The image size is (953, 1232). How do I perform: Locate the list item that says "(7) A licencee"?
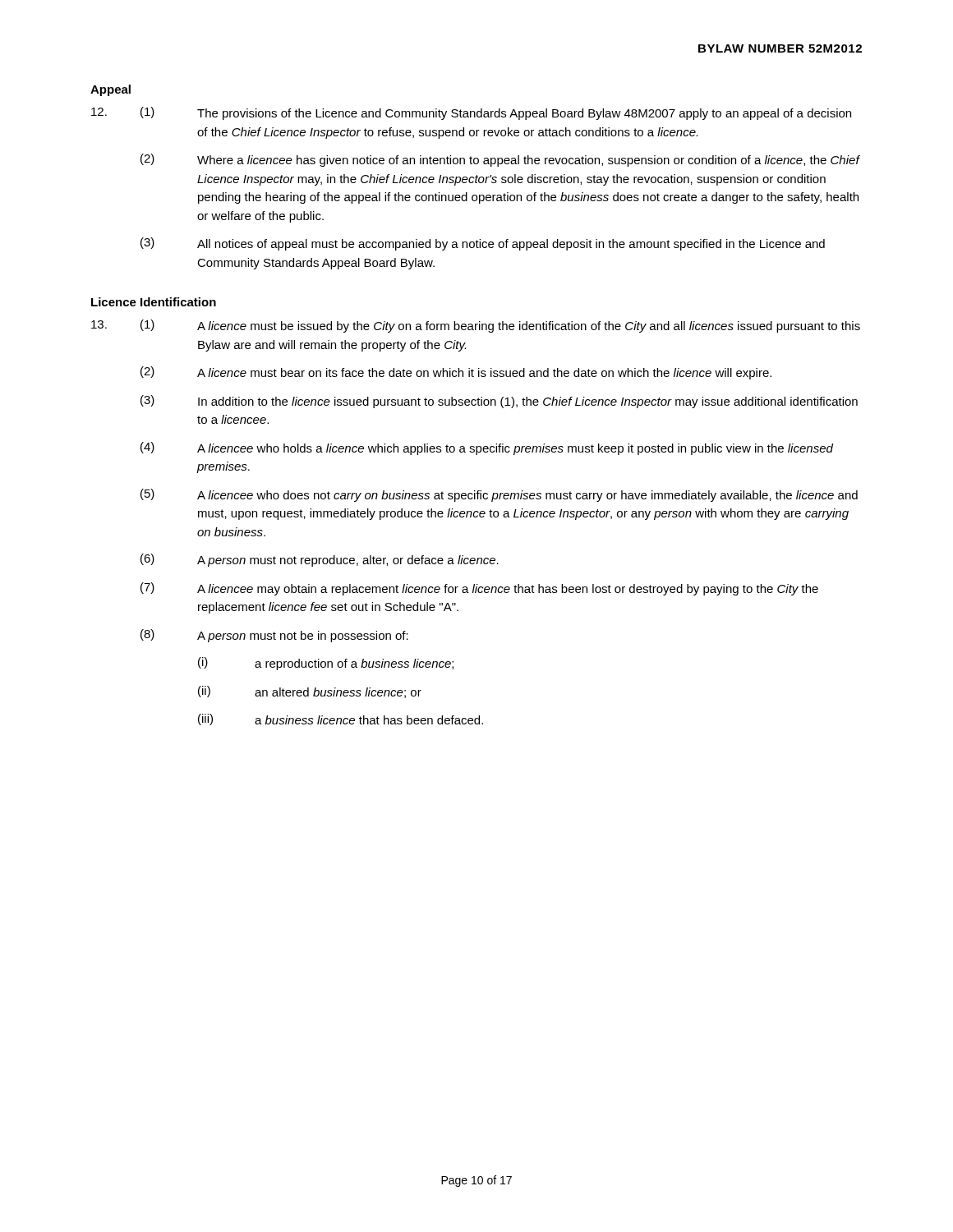click(501, 598)
